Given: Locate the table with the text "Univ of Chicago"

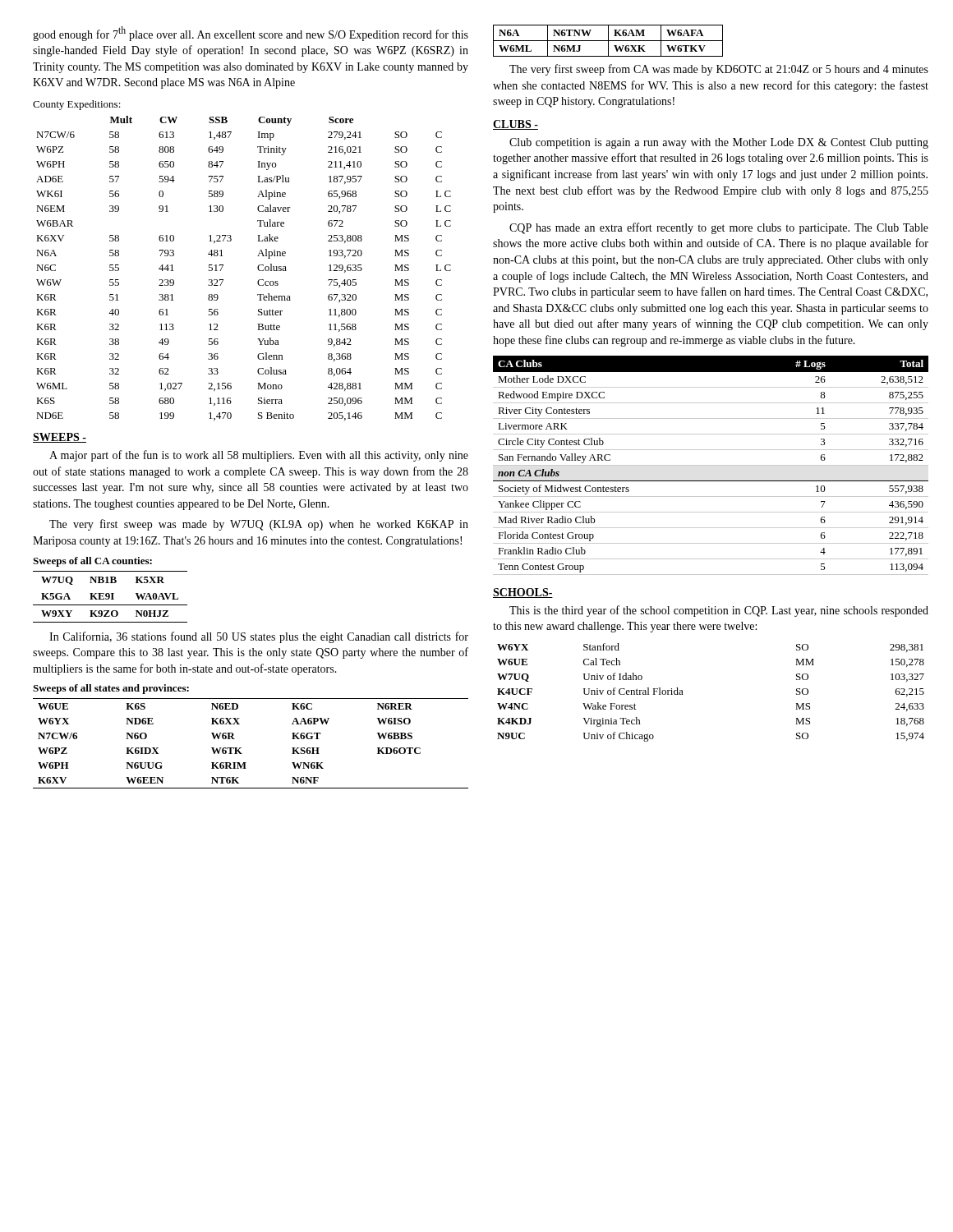Looking at the screenshot, I should click(711, 691).
